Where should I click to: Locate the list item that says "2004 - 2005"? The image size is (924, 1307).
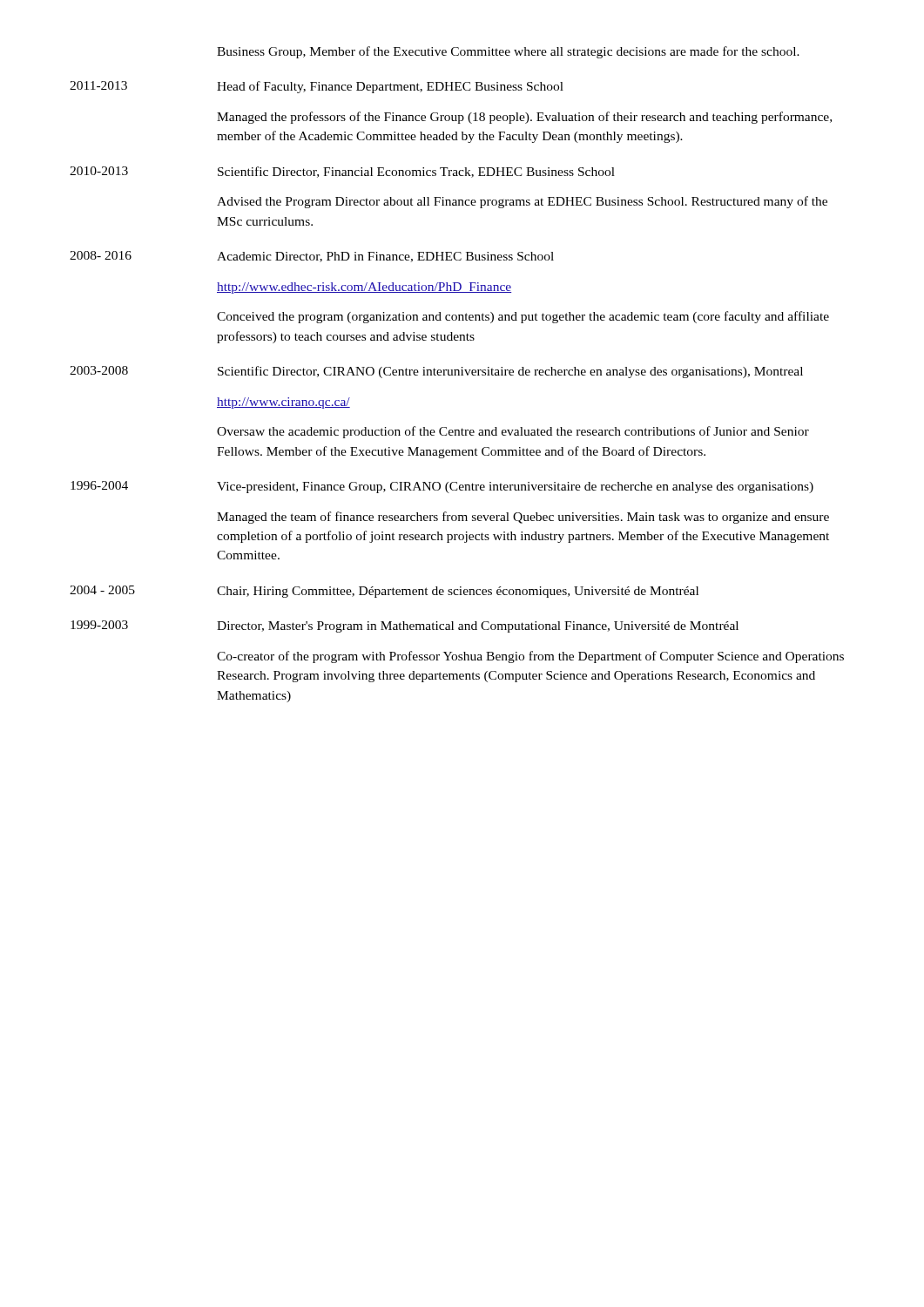click(102, 589)
